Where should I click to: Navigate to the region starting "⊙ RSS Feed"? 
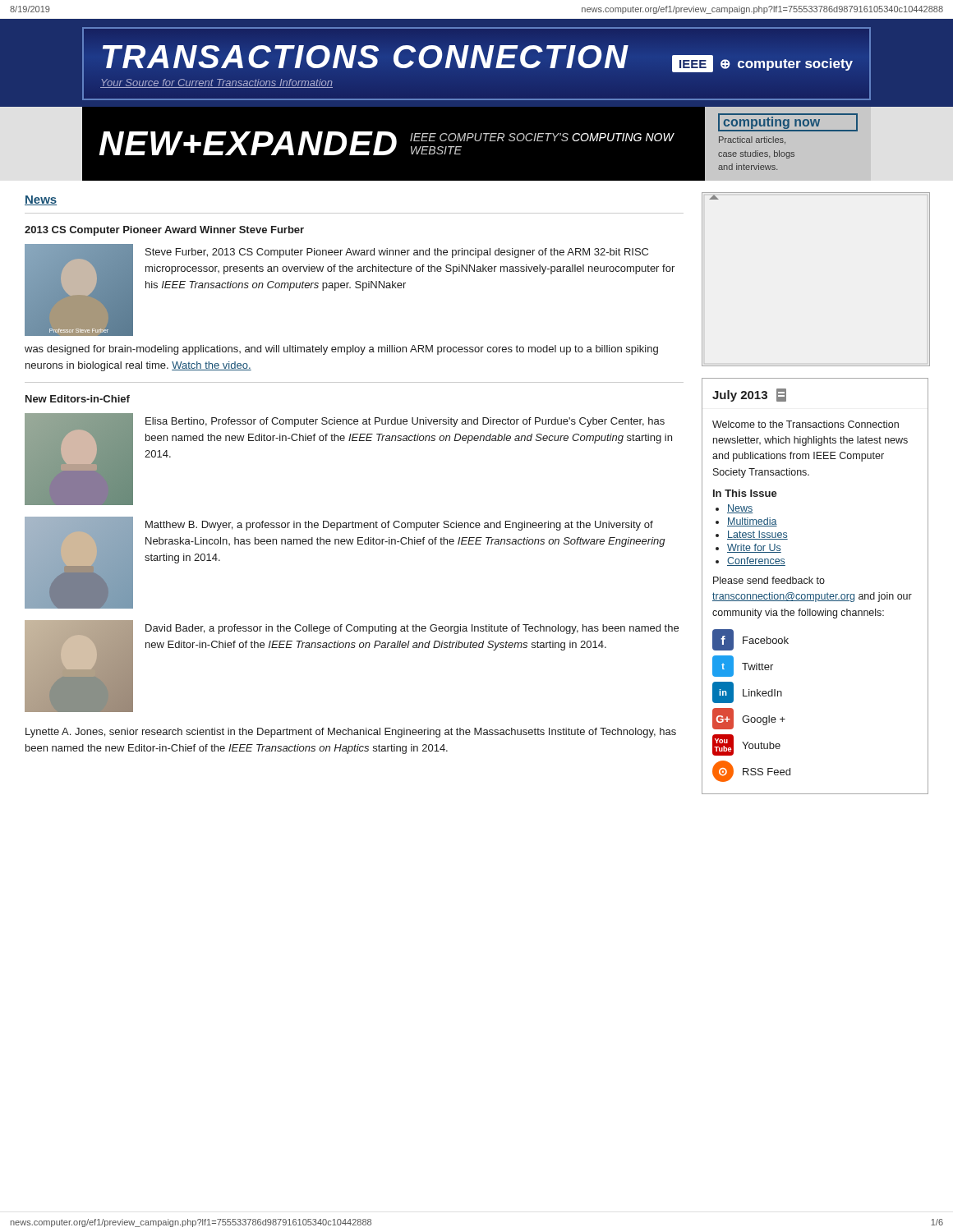[752, 771]
